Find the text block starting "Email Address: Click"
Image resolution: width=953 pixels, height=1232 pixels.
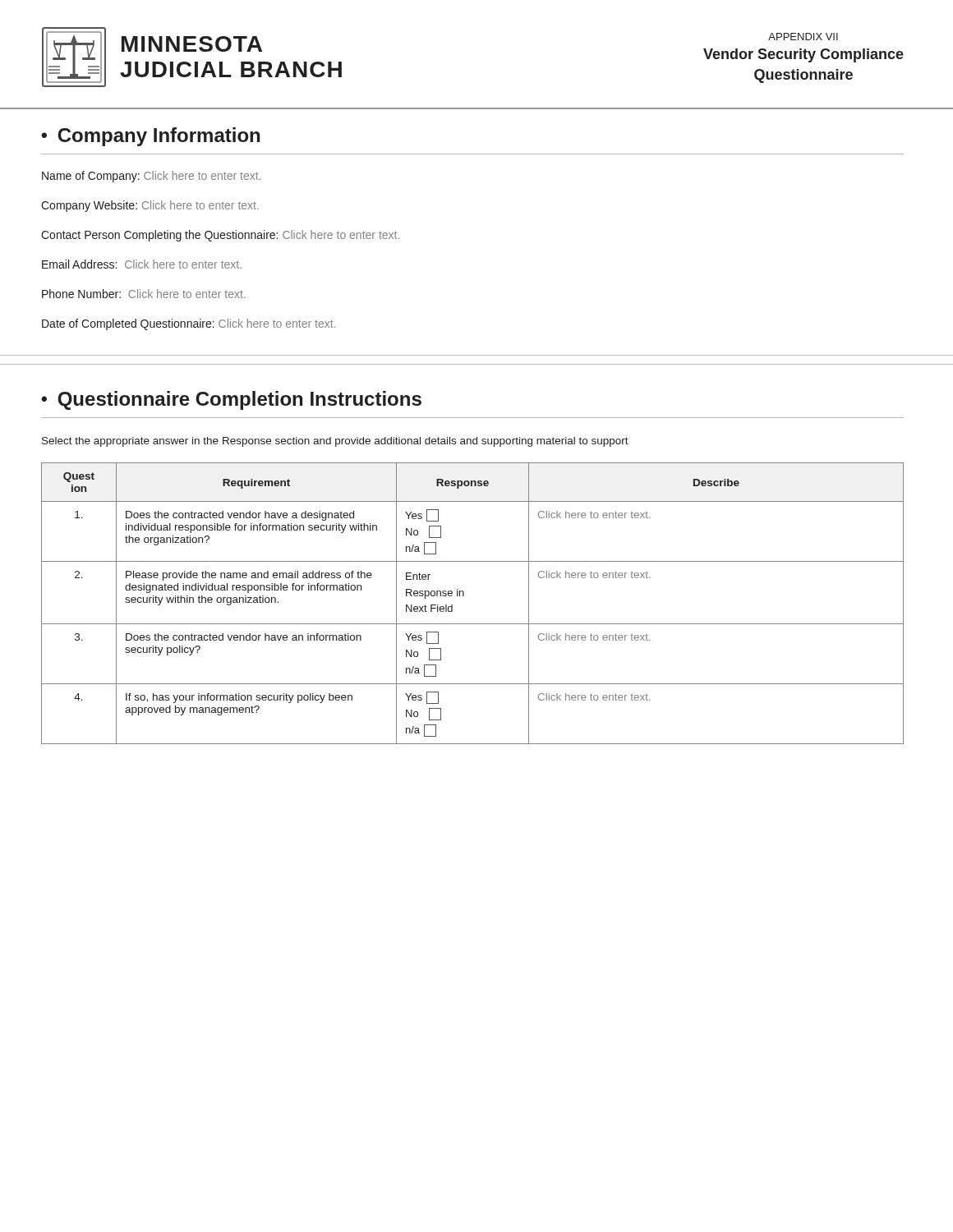coord(142,264)
